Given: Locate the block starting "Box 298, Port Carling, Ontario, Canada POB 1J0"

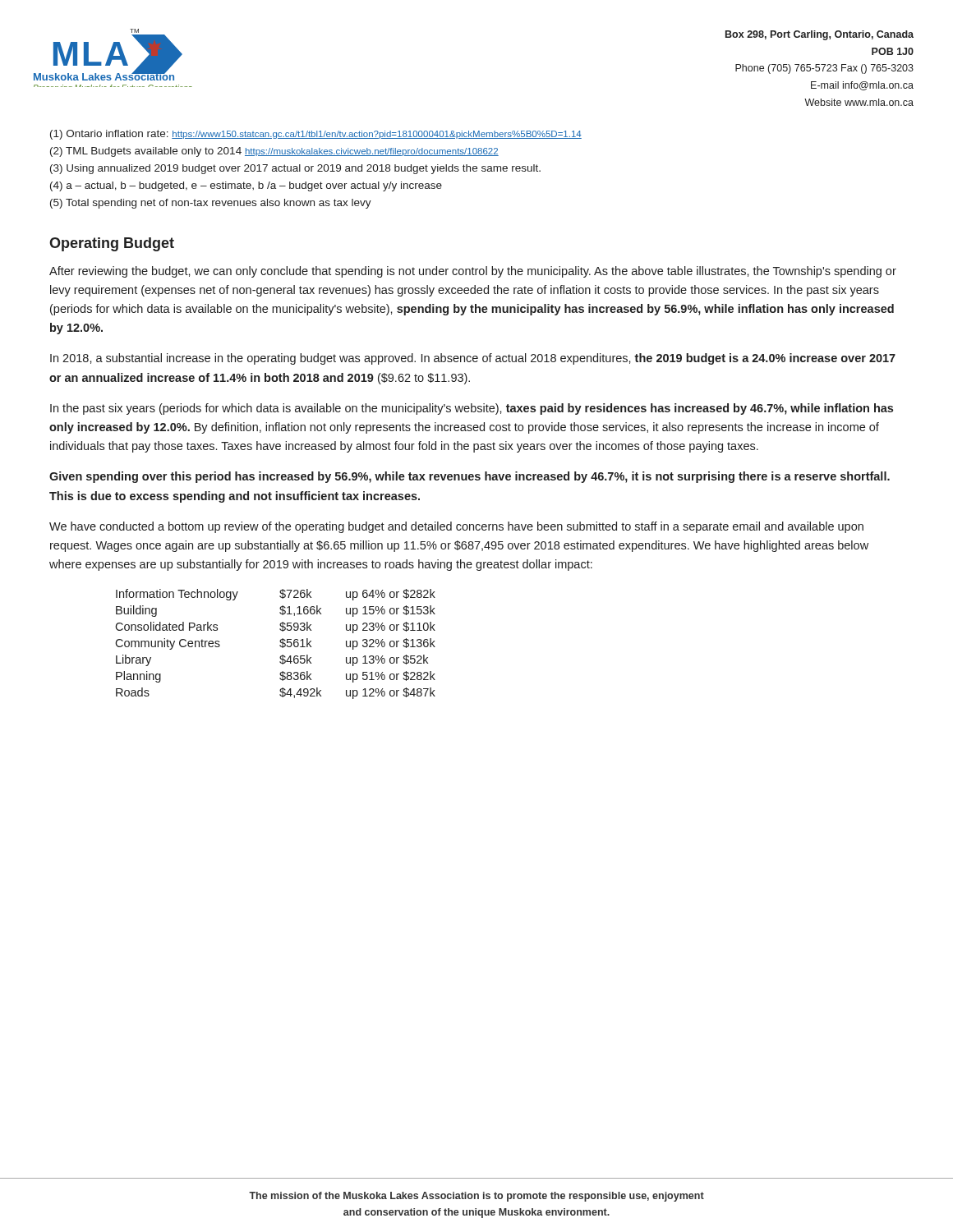Looking at the screenshot, I should [819, 68].
